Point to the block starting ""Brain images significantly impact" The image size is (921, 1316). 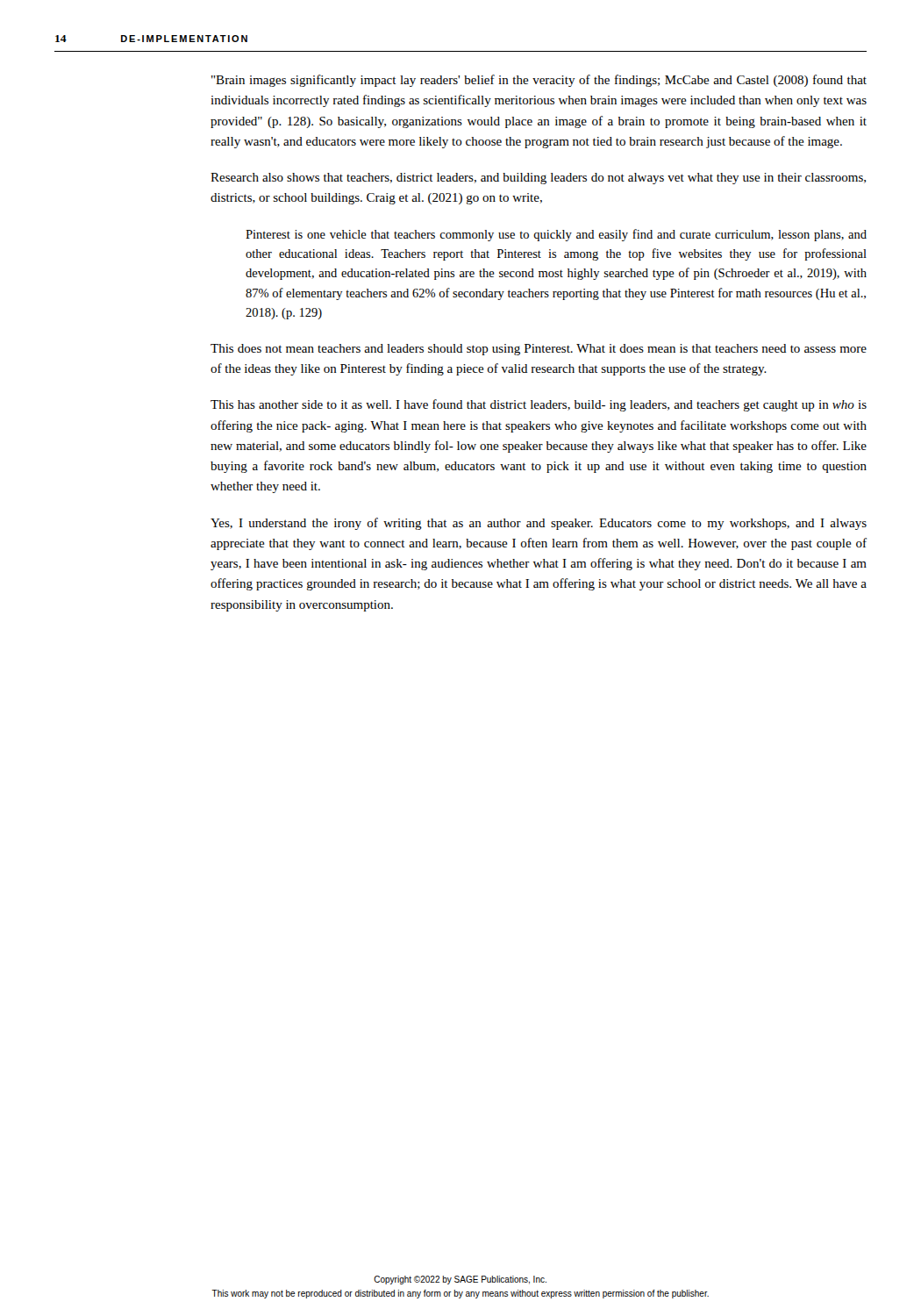(x=539, y=110)
